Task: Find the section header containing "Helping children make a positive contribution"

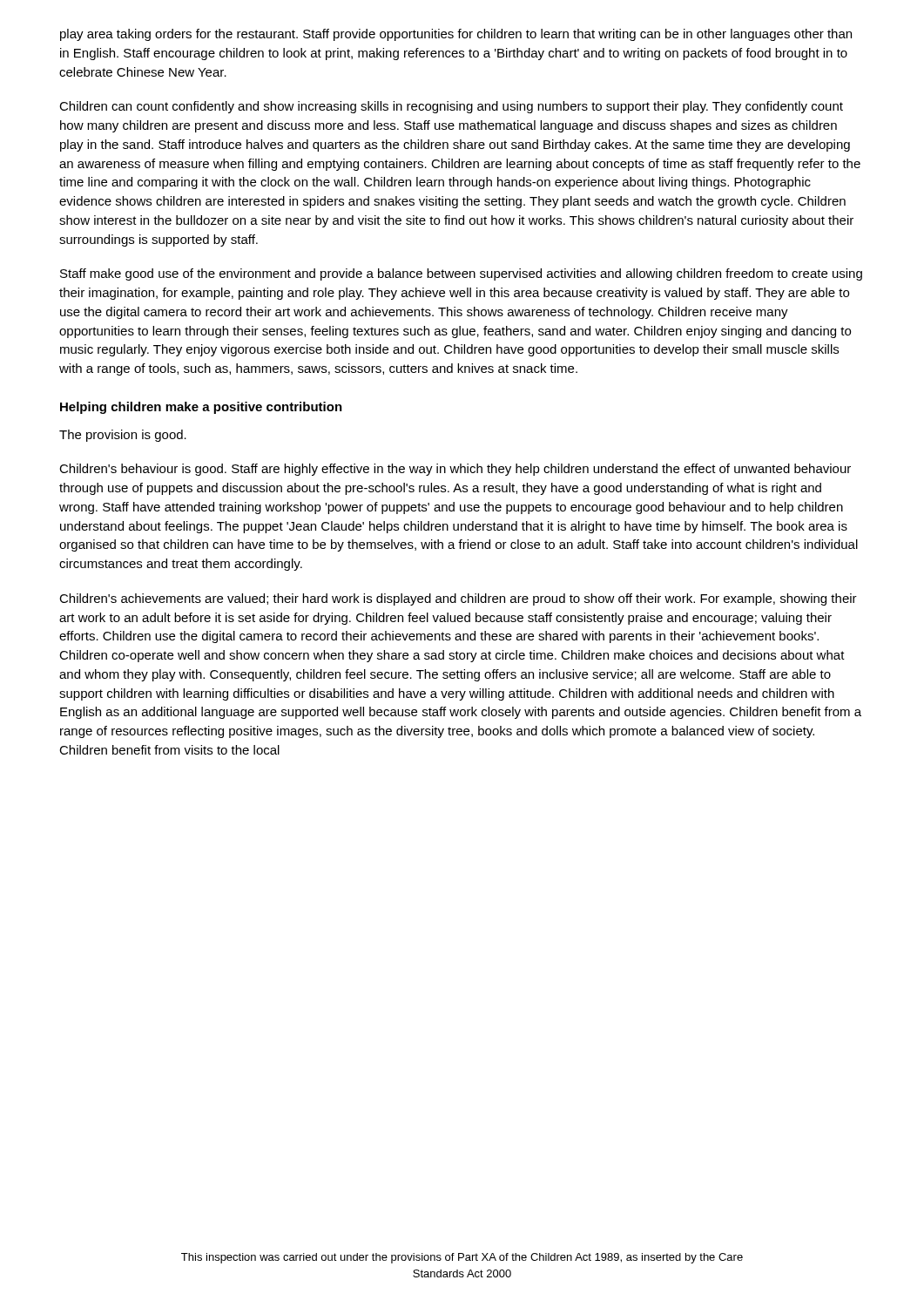Action: tap(201, 406)
